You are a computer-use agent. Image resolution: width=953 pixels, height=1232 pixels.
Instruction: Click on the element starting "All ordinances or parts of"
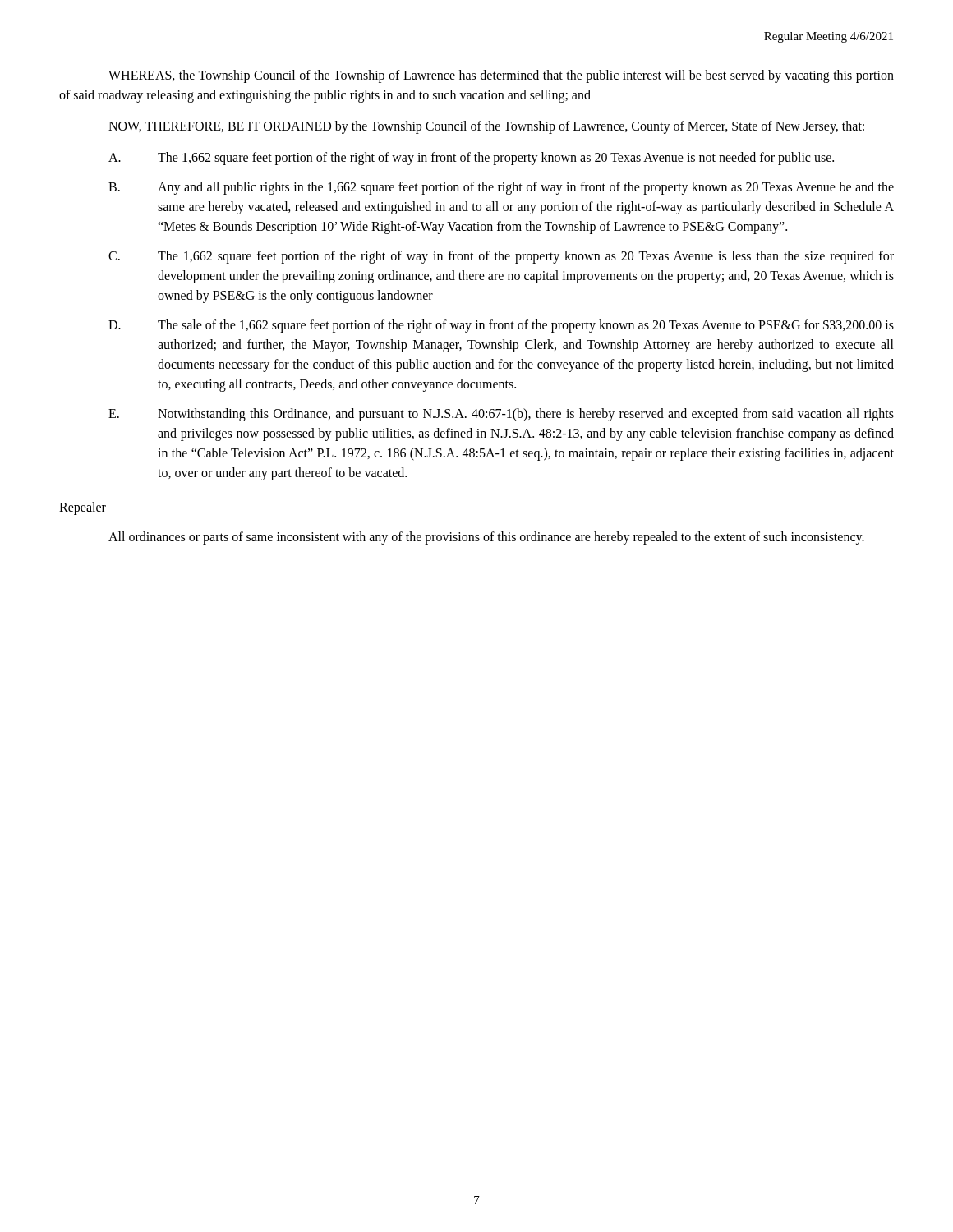click(487, 537)
